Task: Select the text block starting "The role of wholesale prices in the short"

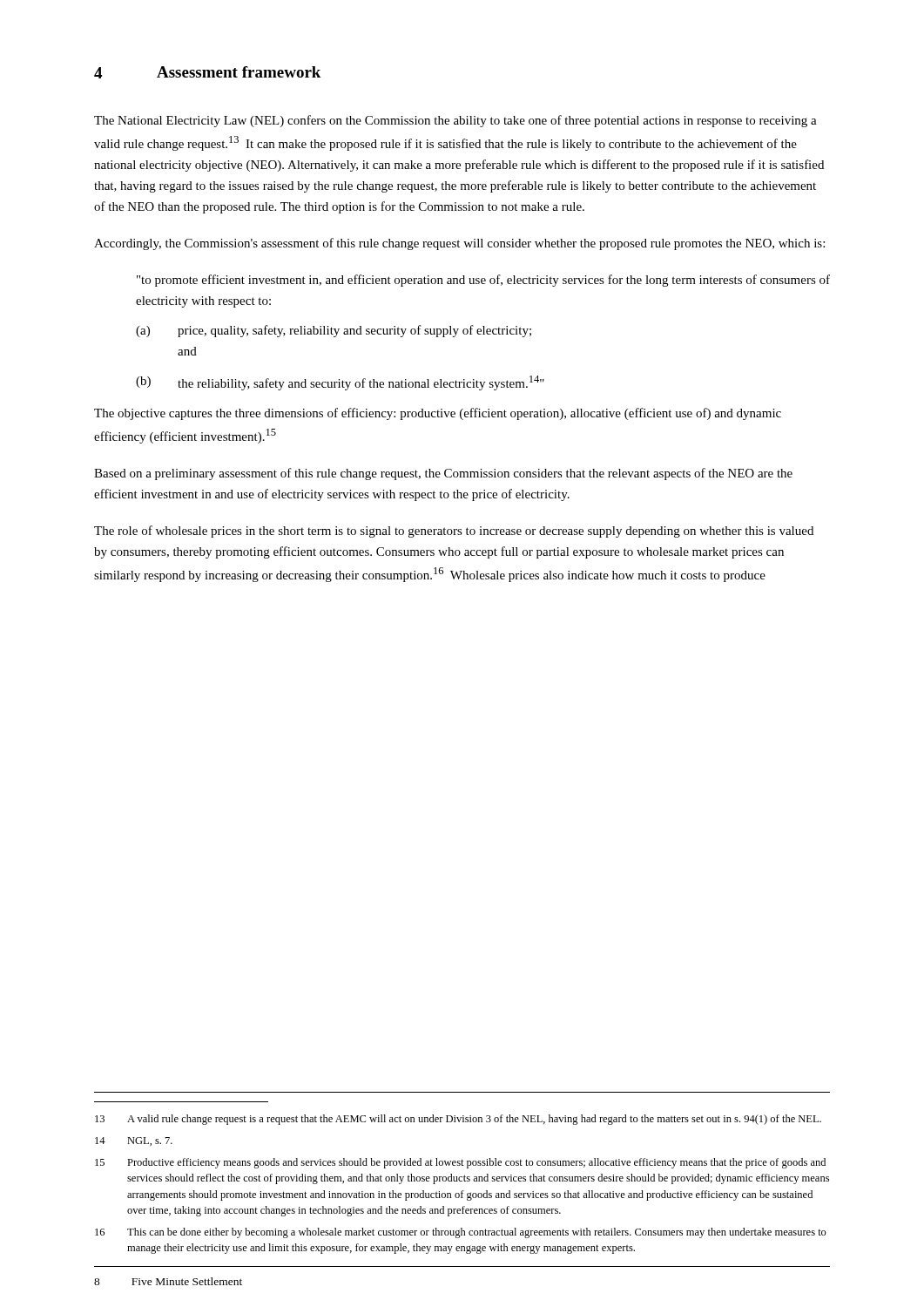Action: tap(454, 553)
